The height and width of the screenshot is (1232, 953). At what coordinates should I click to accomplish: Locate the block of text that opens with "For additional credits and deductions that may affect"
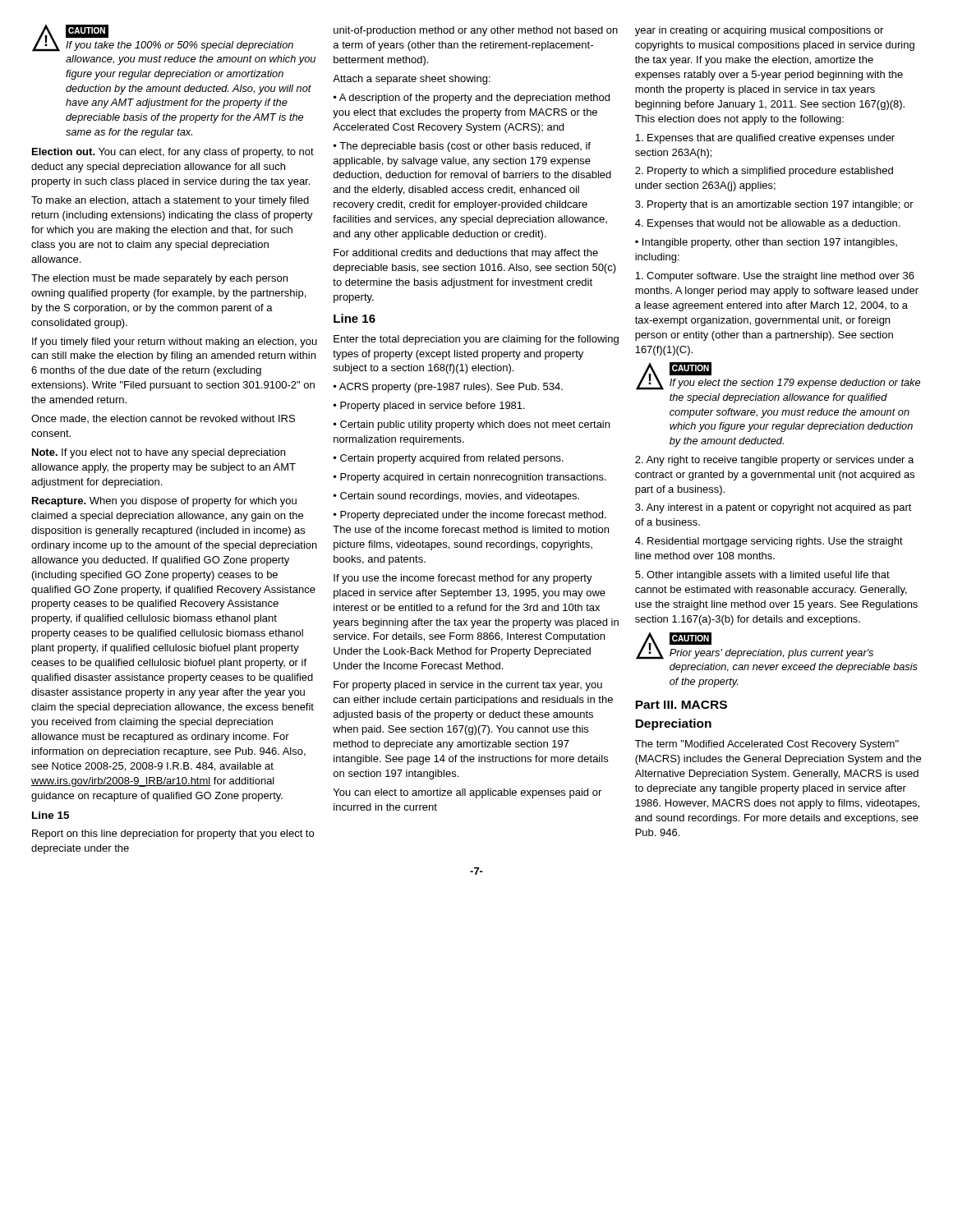pyautogui.click(x=476, y=275)
